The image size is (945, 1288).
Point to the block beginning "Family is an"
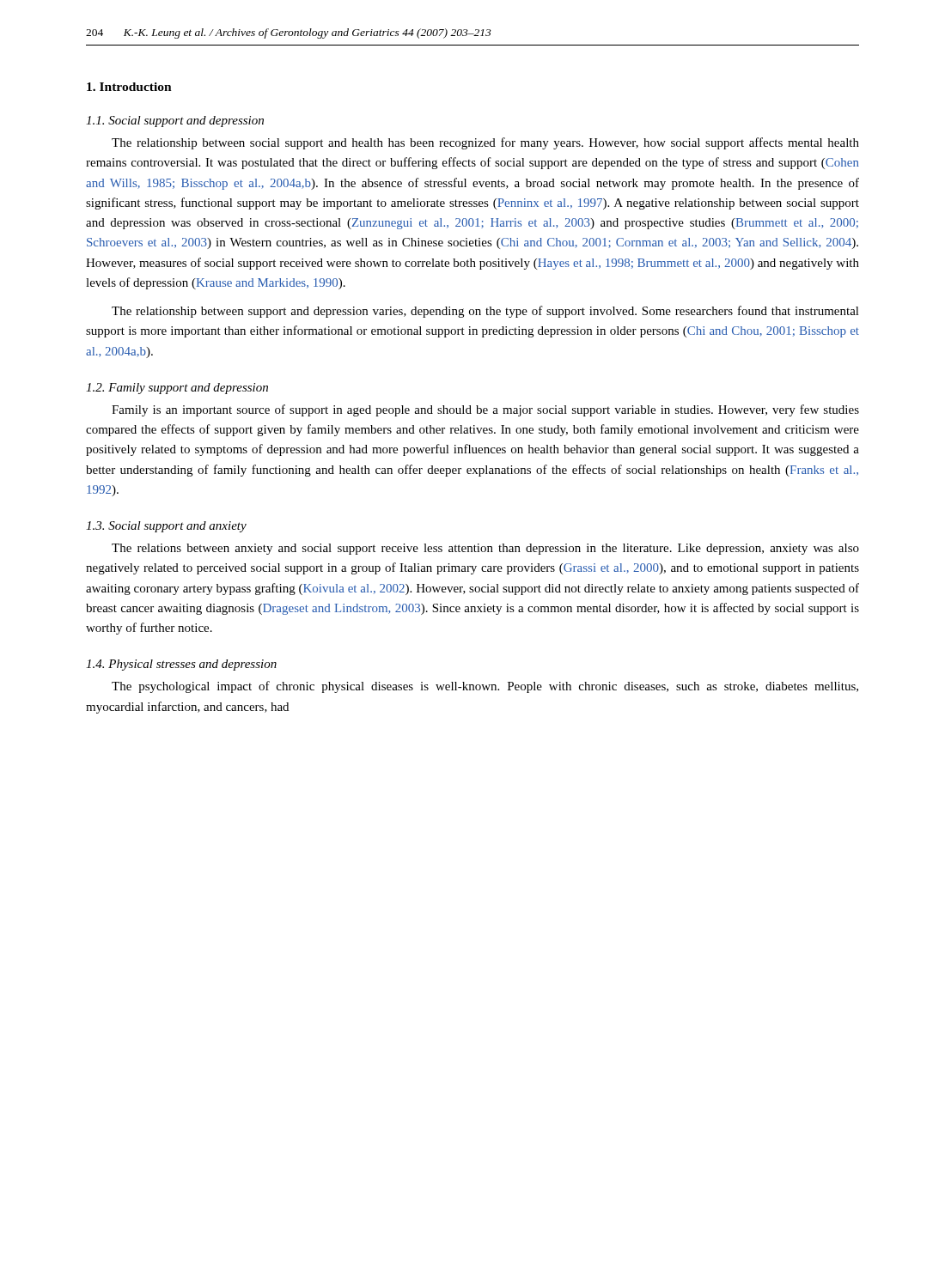coord(472,450)
